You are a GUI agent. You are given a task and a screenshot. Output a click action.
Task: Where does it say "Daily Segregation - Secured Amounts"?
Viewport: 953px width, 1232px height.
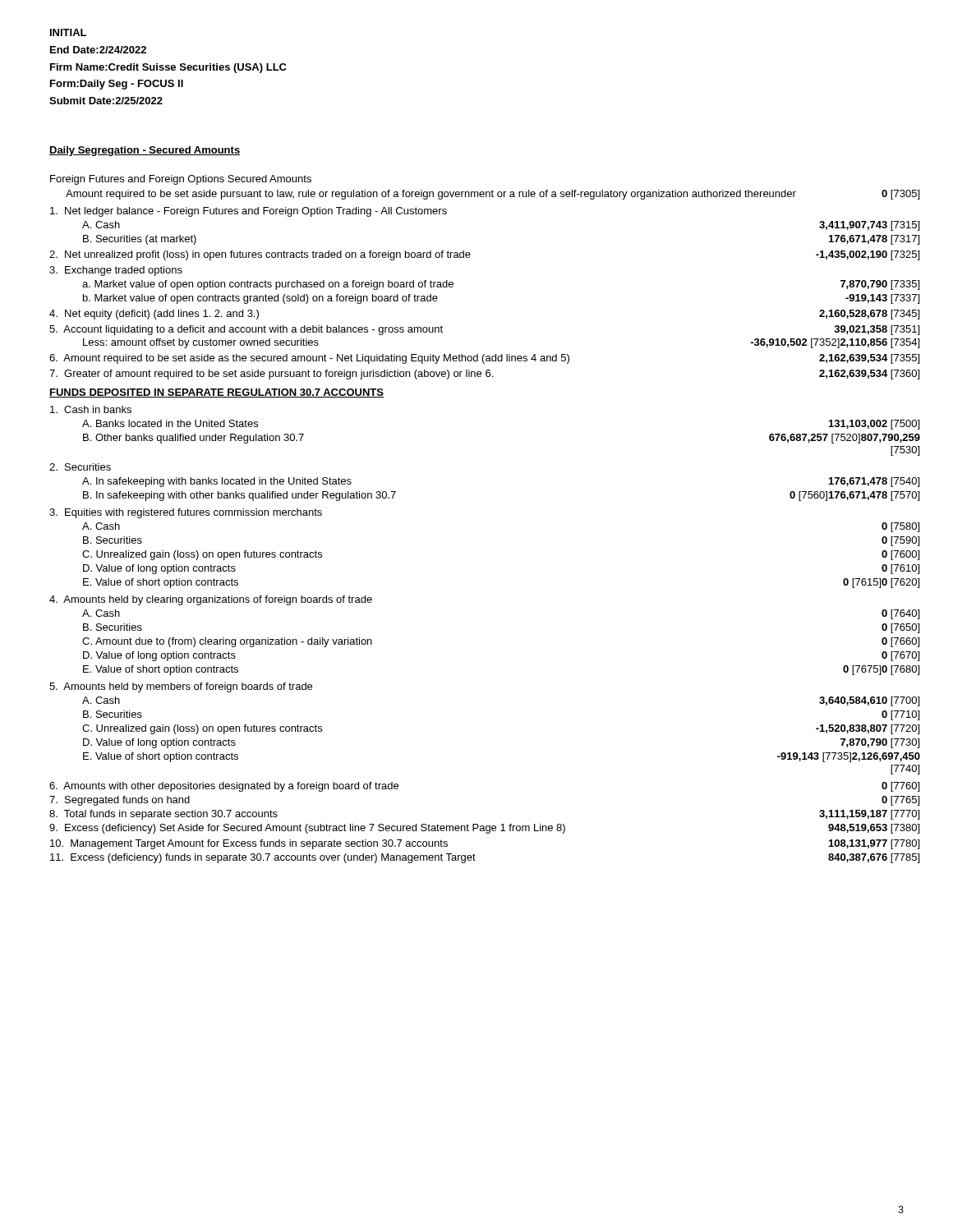[x=145, y=150]
